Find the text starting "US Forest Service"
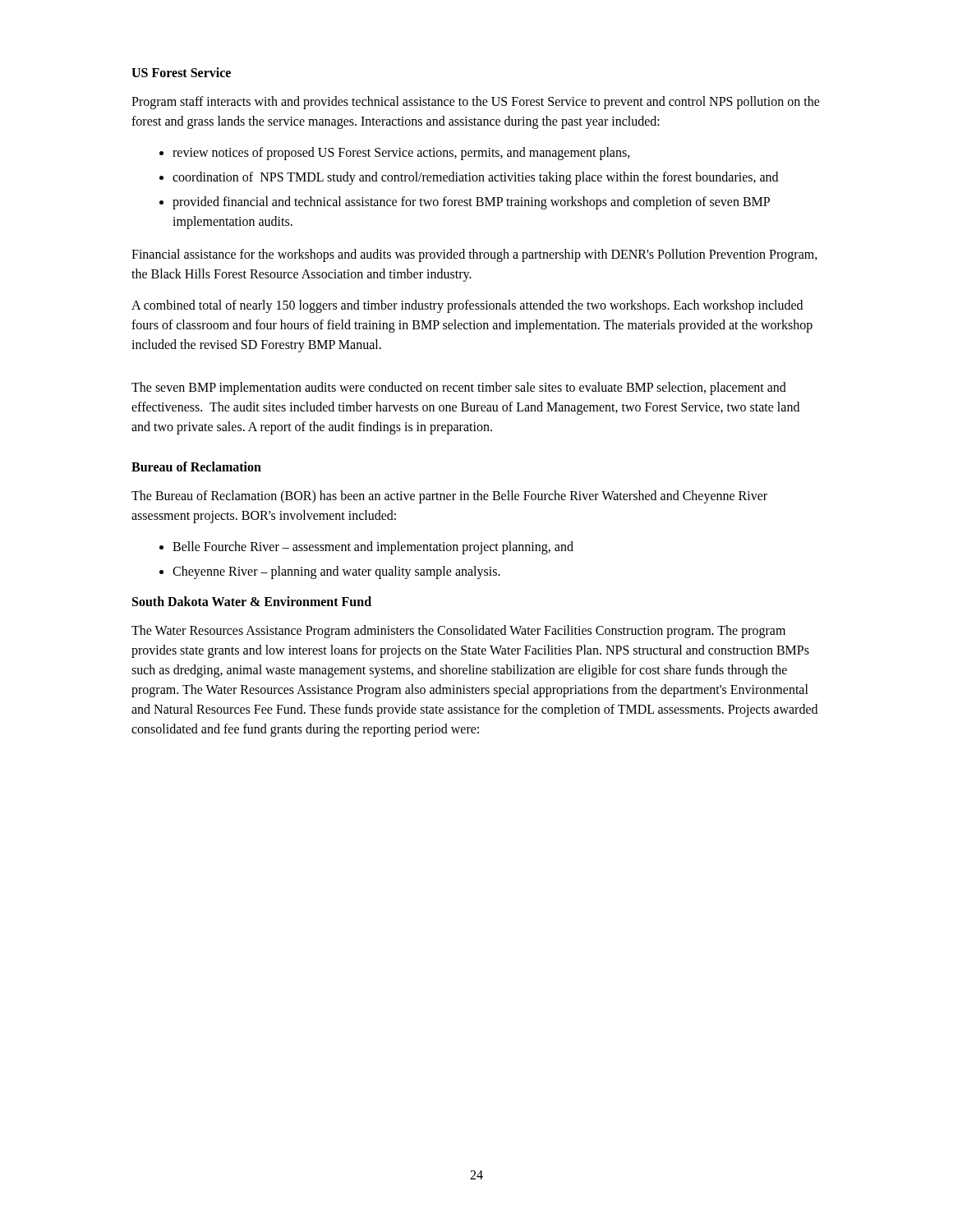The height and width of the screenshot is (1232, 953). (x=181, y=73)
